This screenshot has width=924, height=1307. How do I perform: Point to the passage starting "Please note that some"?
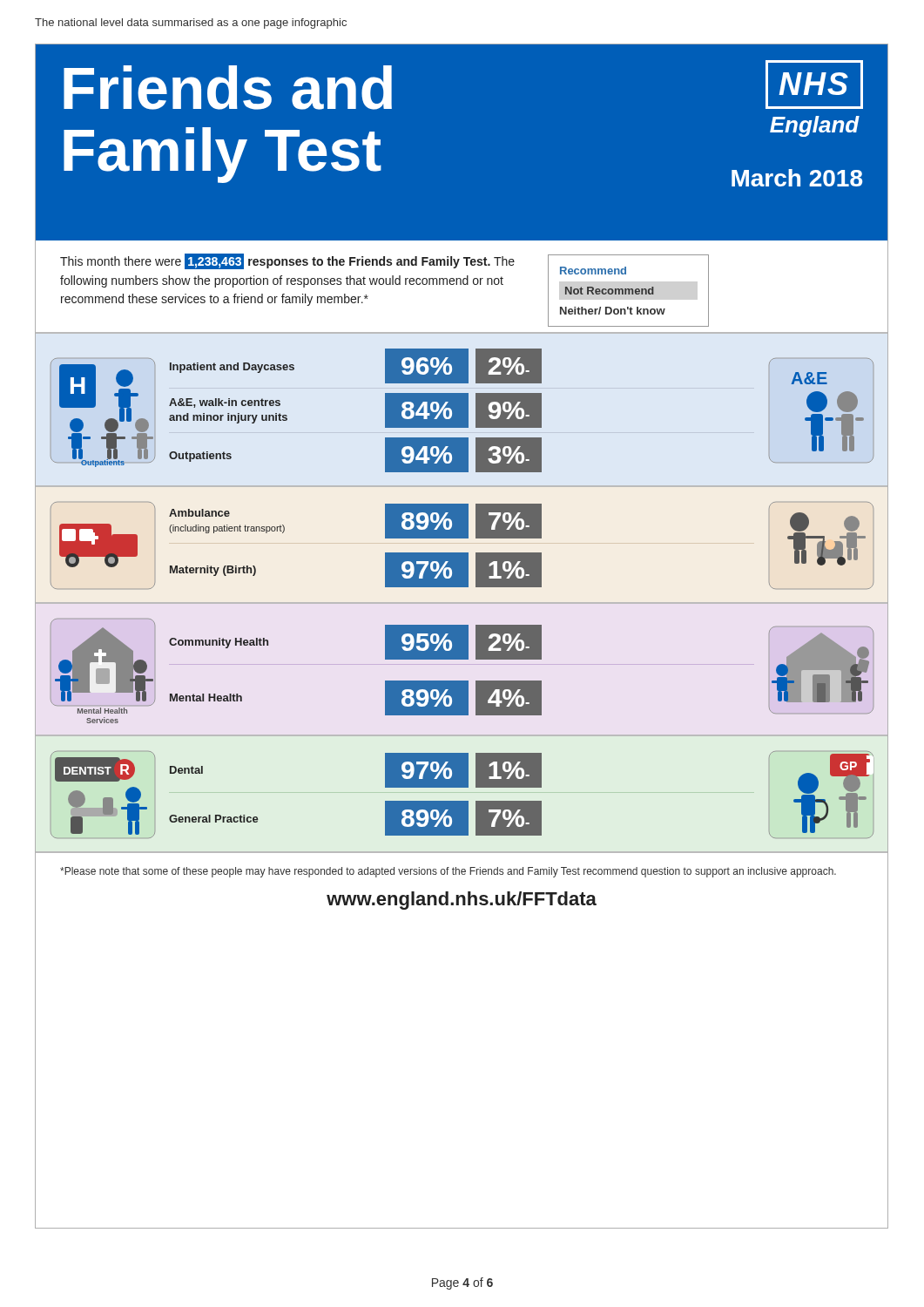click(448, 871)
